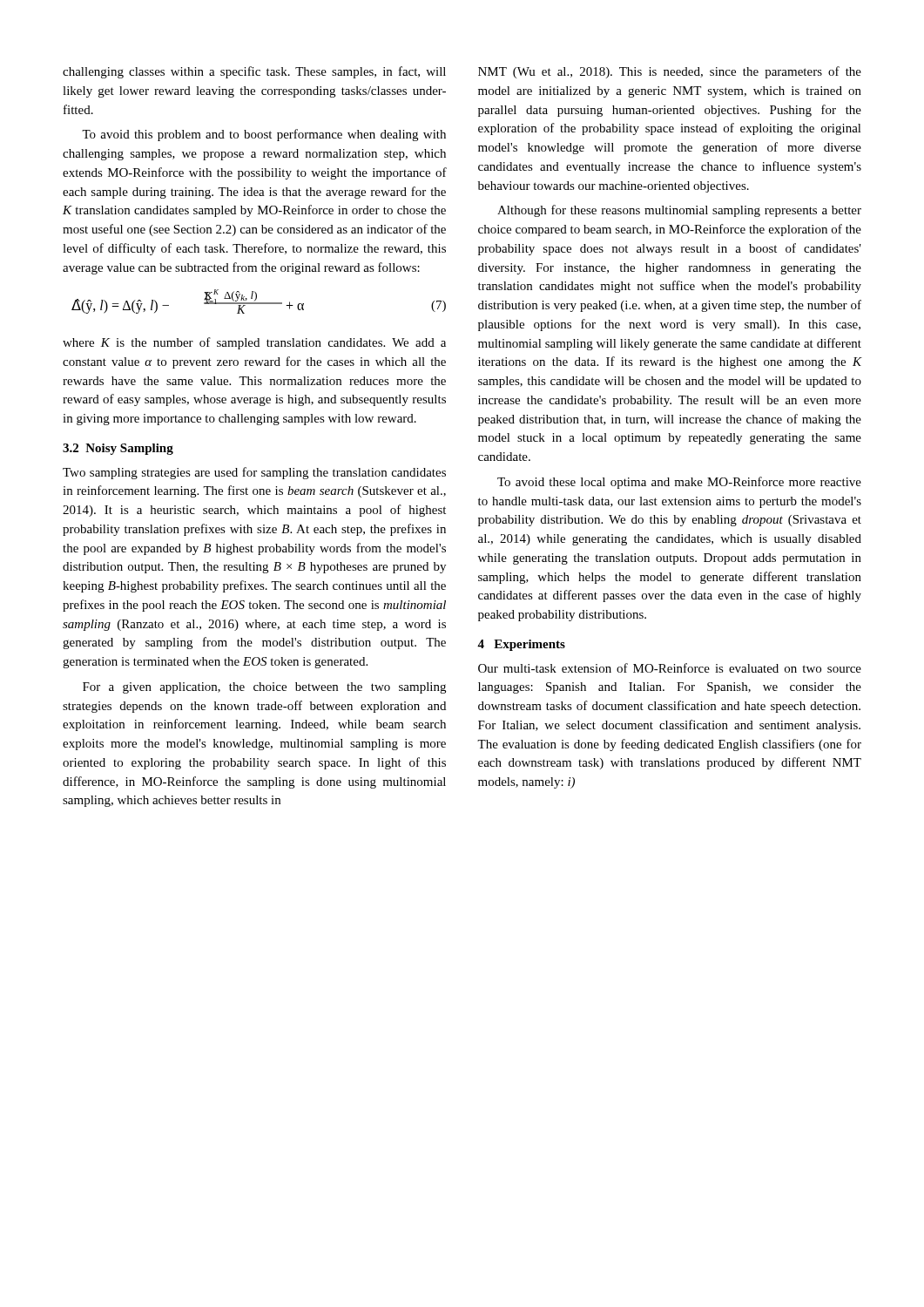Point to "3.2 Noisy Sampling"
924x1307 pixels.
click(118, 448)
